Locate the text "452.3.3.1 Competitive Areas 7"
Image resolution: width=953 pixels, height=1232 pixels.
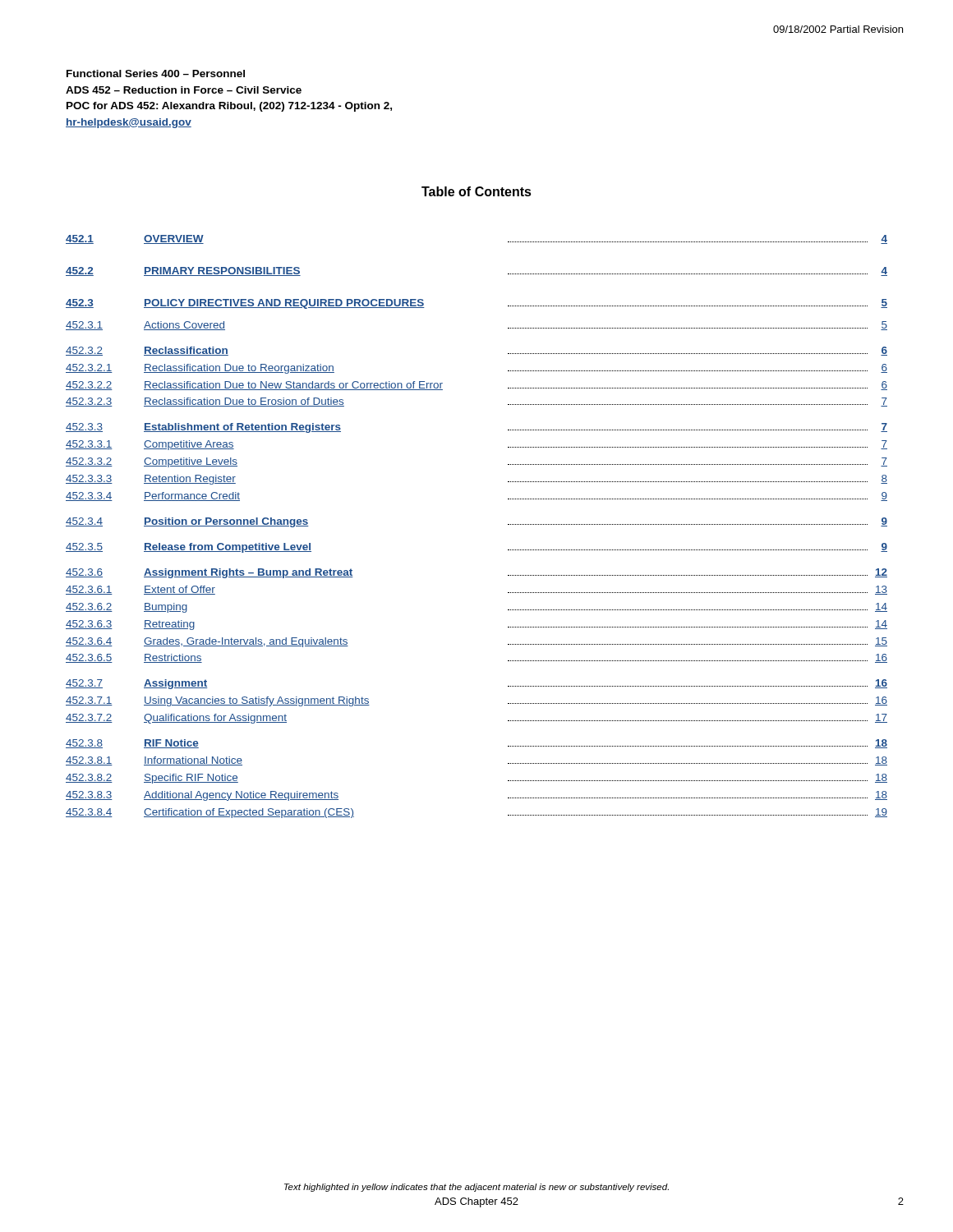(88, 446)
